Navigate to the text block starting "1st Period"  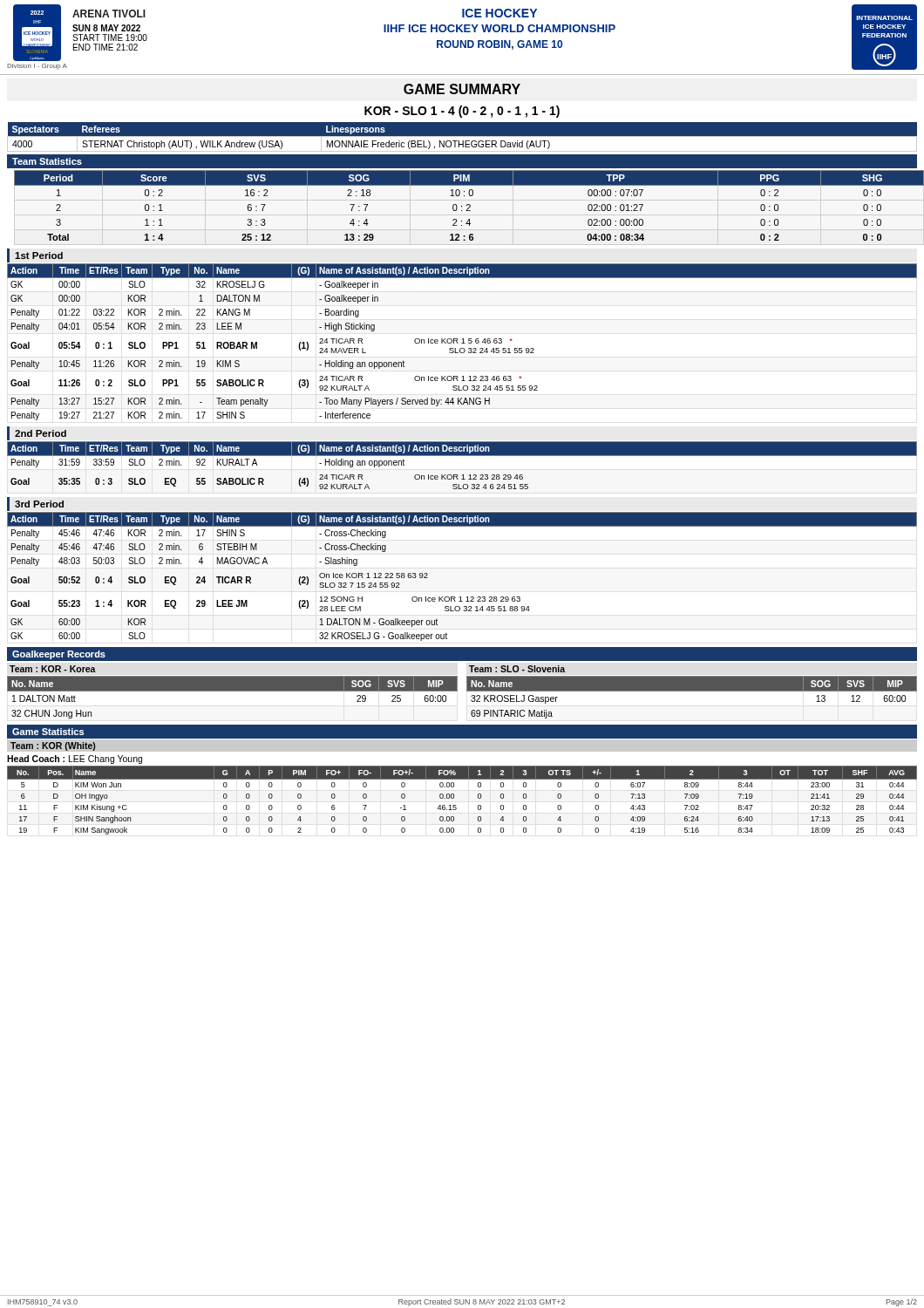39,255
